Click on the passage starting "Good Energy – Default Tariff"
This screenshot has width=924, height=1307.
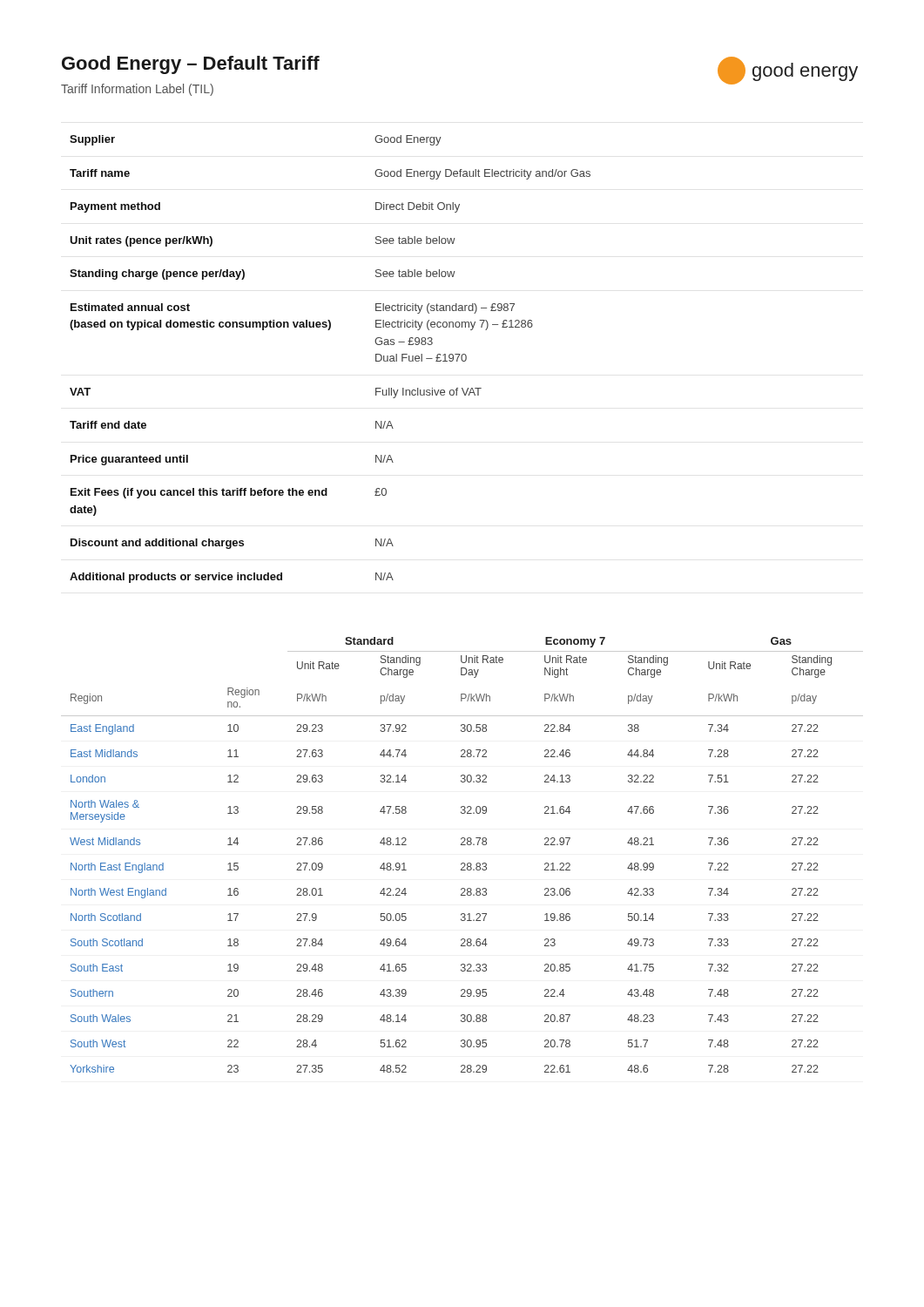(x=190, y=63)
